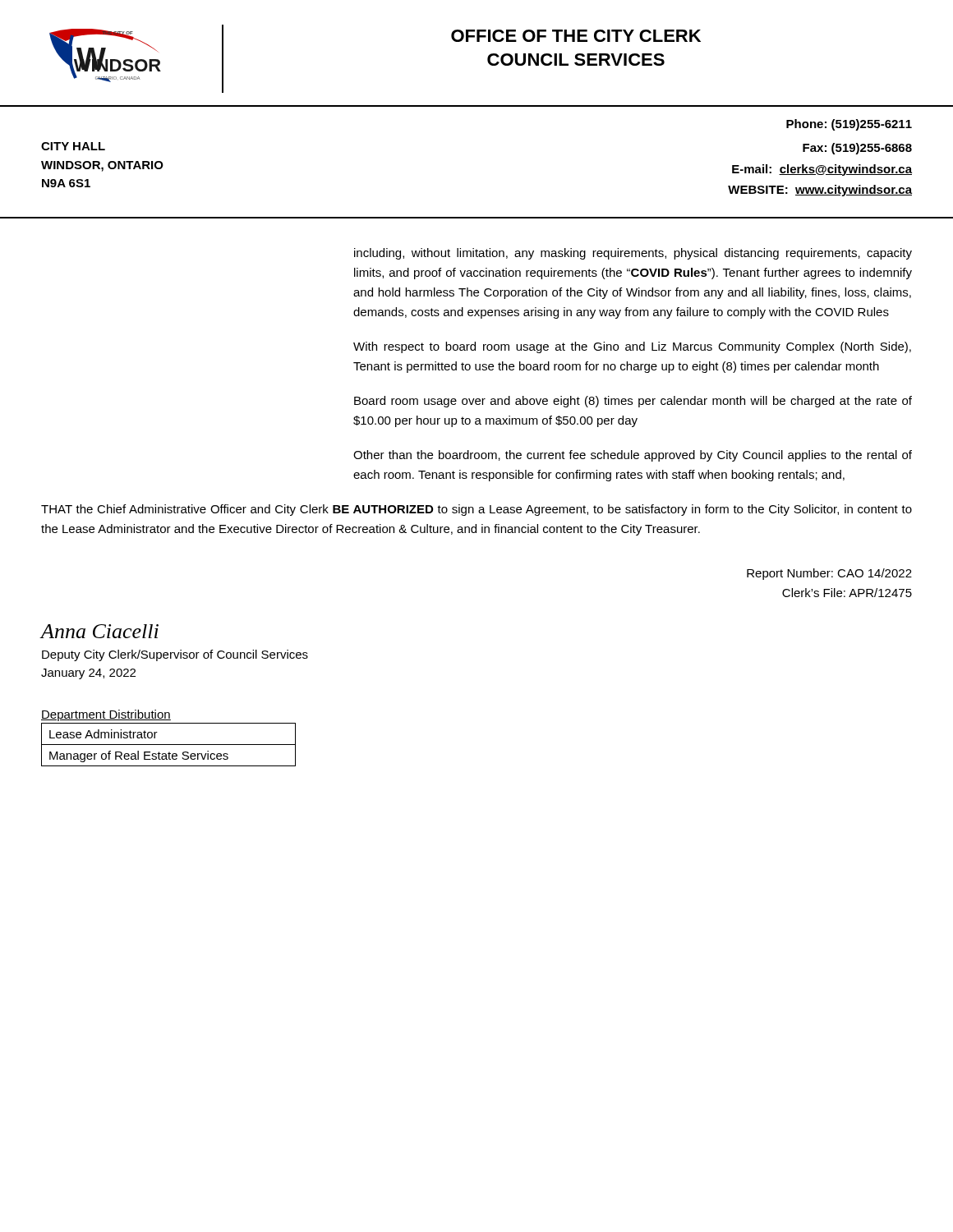Viewport: 953px width, 1232px height.
Task: Find the block starting "OFFICE OF THE CITY CLERKCOUNCIL"
Action: 576,48
